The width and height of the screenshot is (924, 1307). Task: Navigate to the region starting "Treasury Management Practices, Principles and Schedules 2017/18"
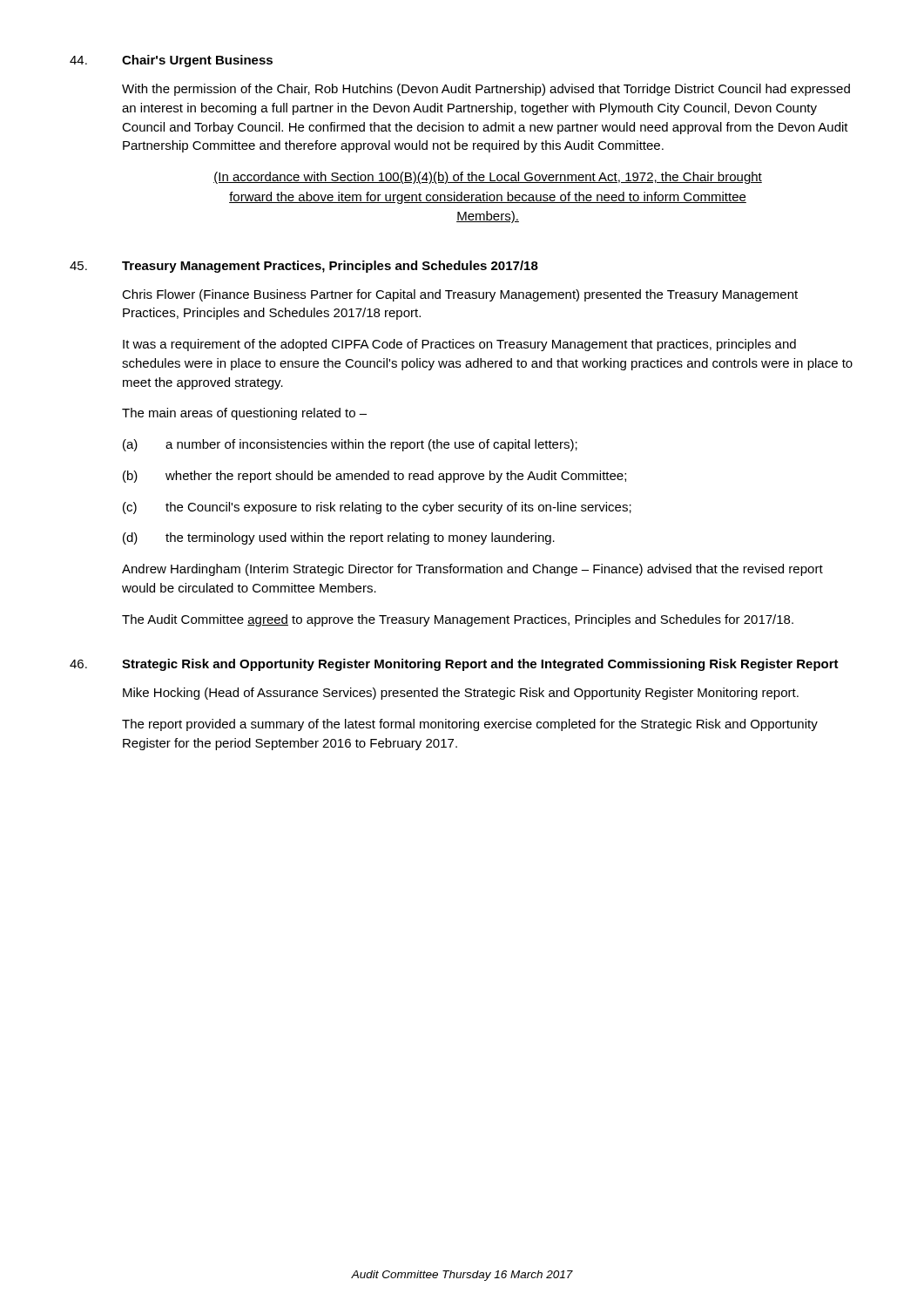point(330,265)
